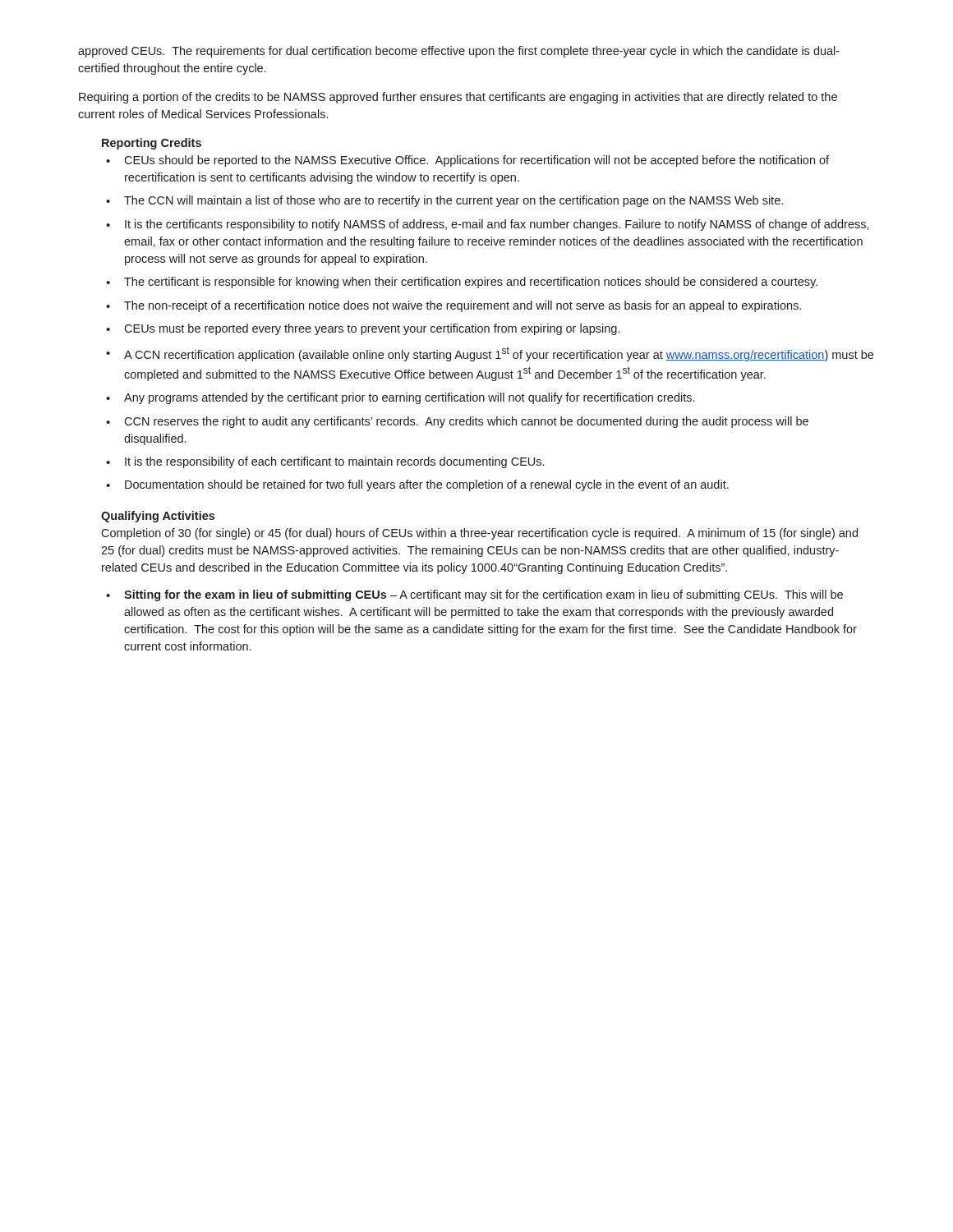
Task: Locate the text block starting "• The CCN will maintain"
Action: [x=490, y=201]
